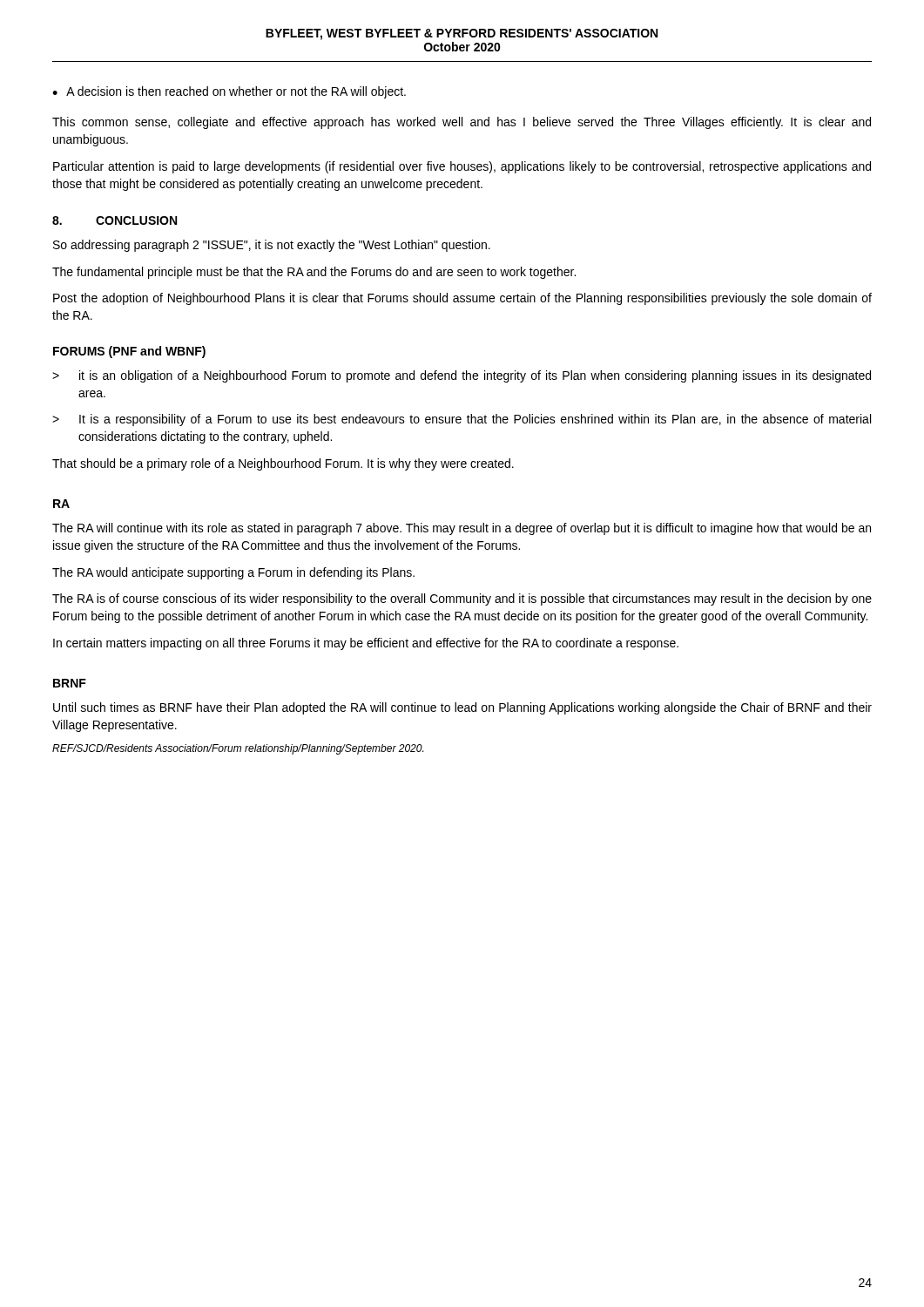Locate the block of text that opens with "Post the adoption of Neighbourhood"
This screenshot has width=924, height=1307.
(462, 307)
